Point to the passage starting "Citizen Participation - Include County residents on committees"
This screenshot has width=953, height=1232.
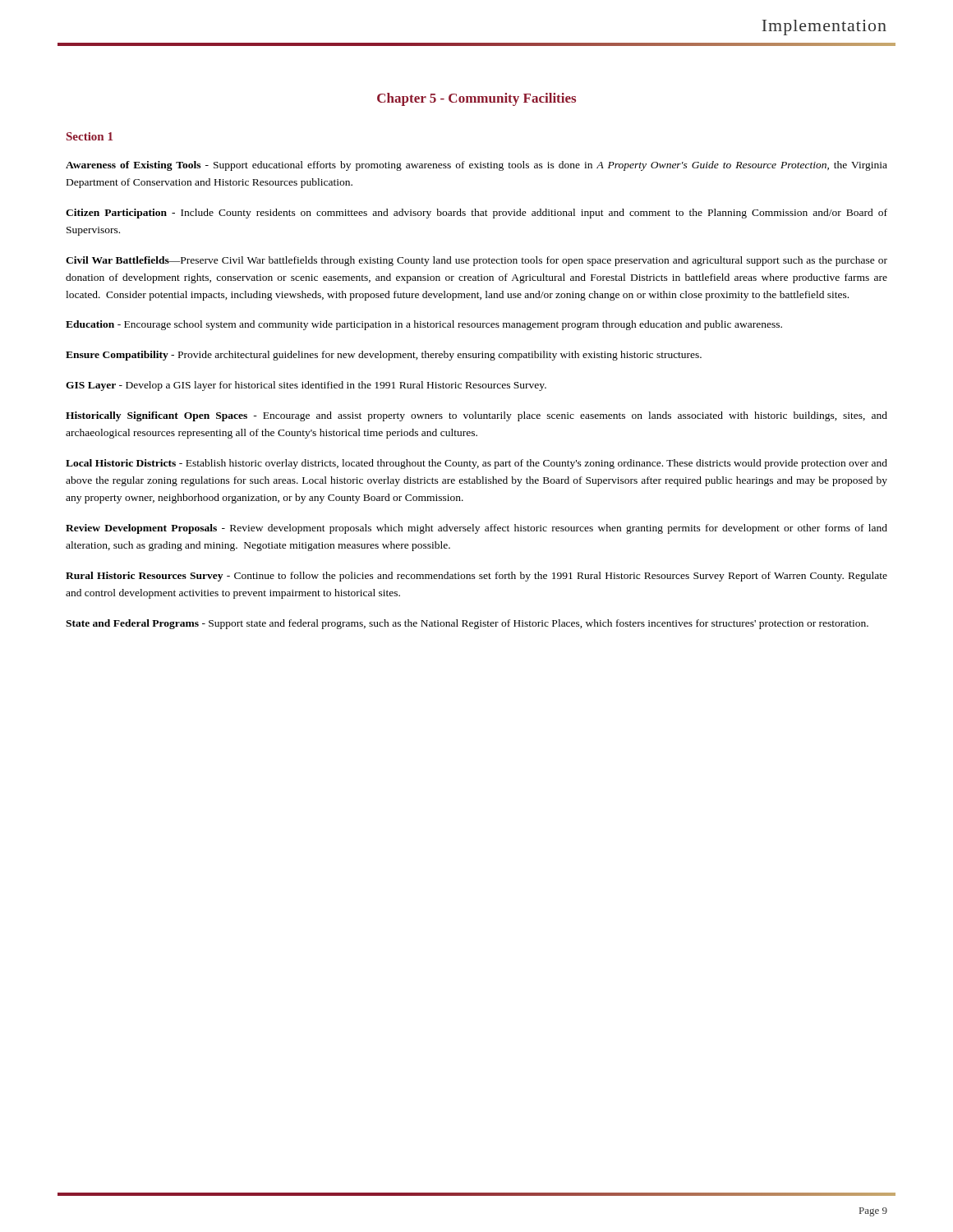pyautogui.click(x=476, y=221)
